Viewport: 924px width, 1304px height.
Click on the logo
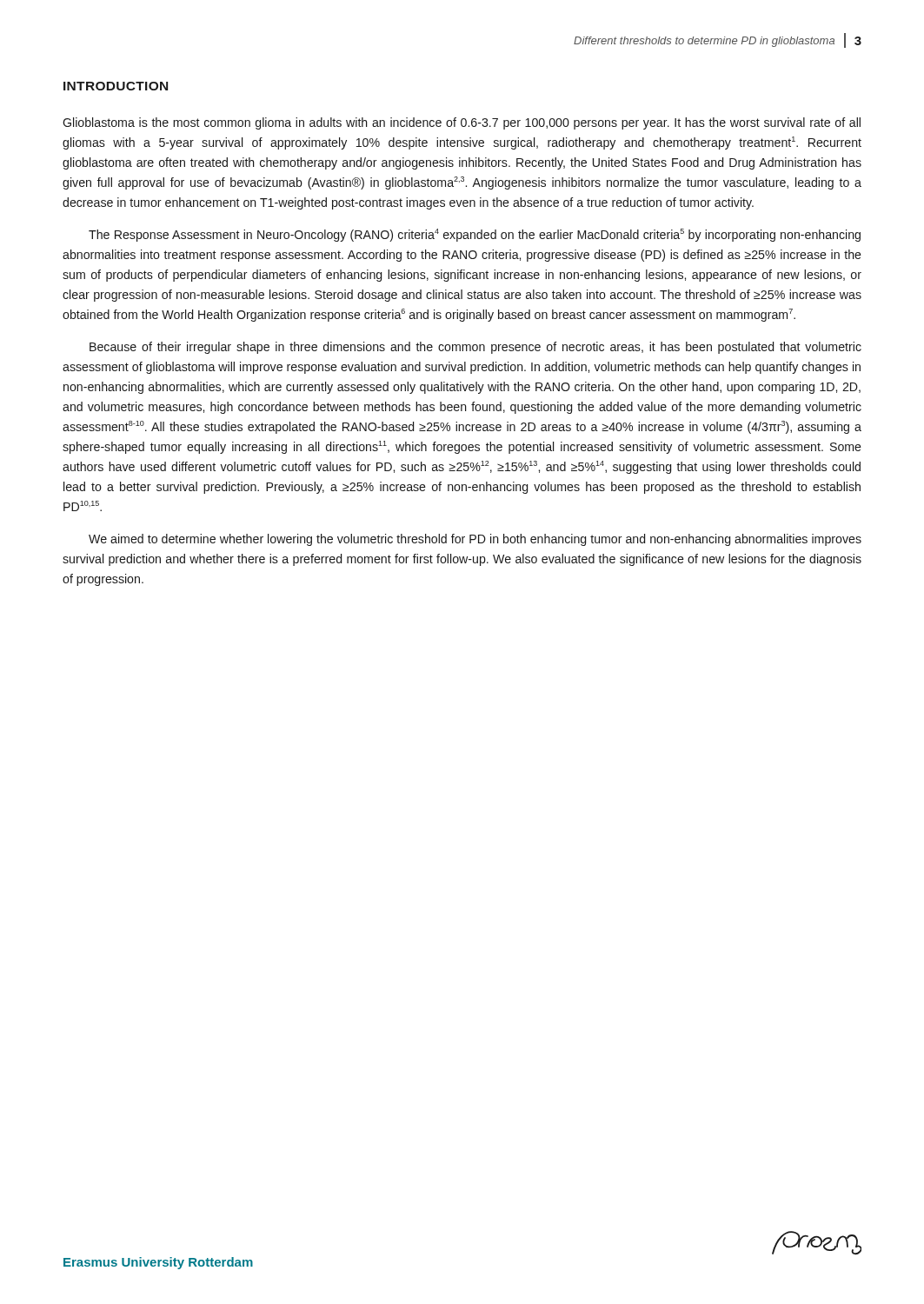click(x=814, y=1245)
